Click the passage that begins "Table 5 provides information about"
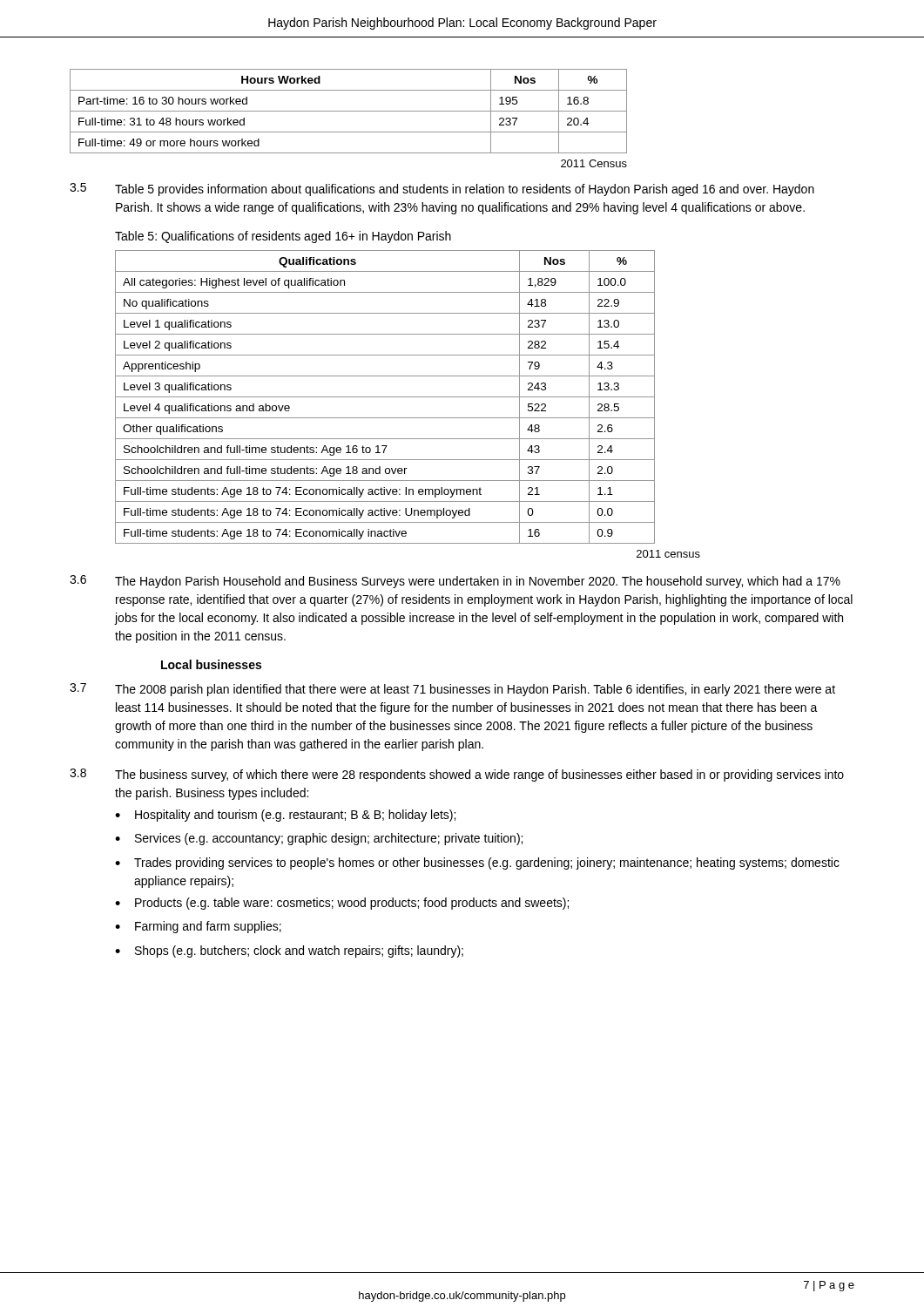The image size is (924, 1307). click(x=465, y=198)
